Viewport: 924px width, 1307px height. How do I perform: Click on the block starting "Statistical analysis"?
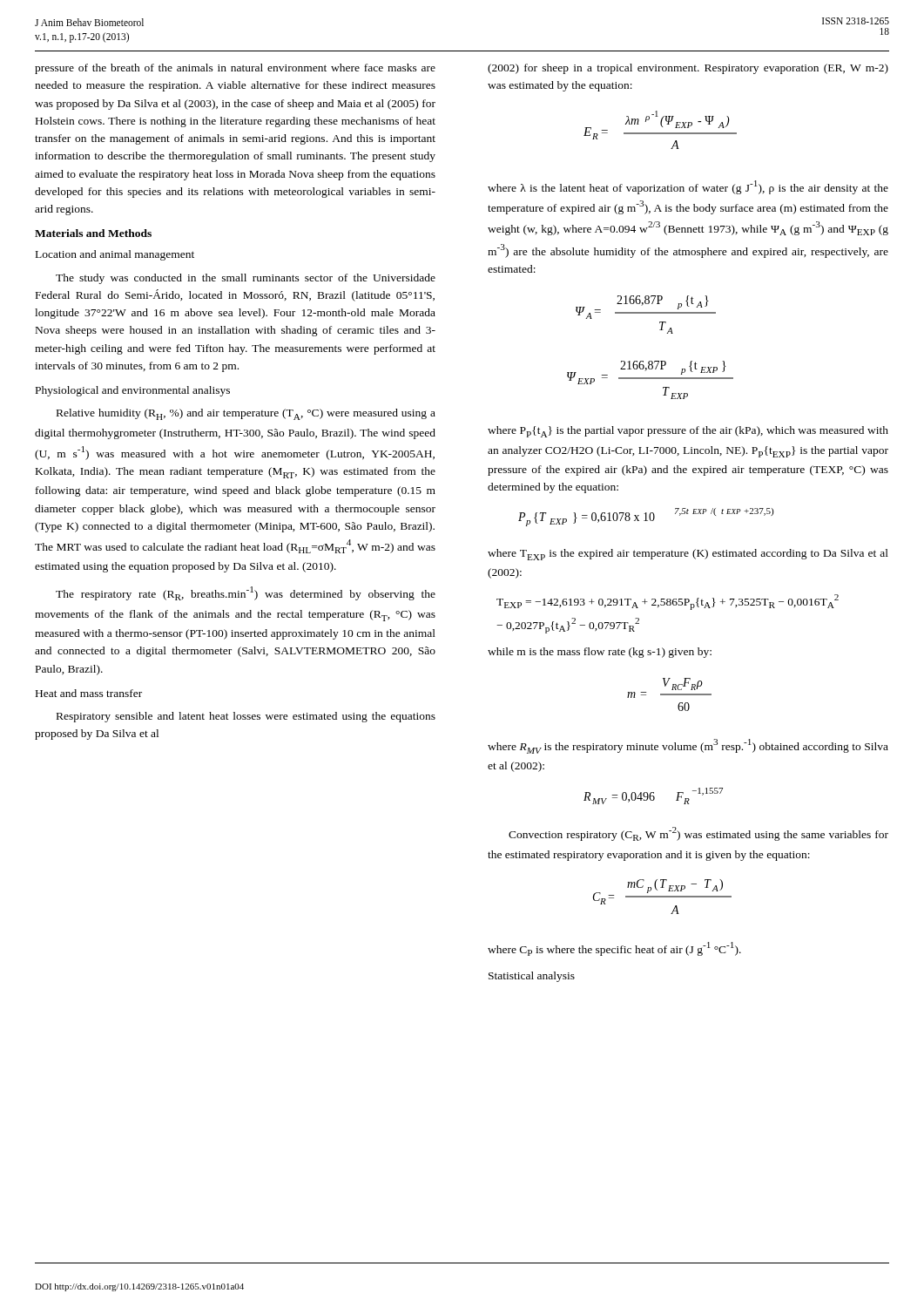532,977
